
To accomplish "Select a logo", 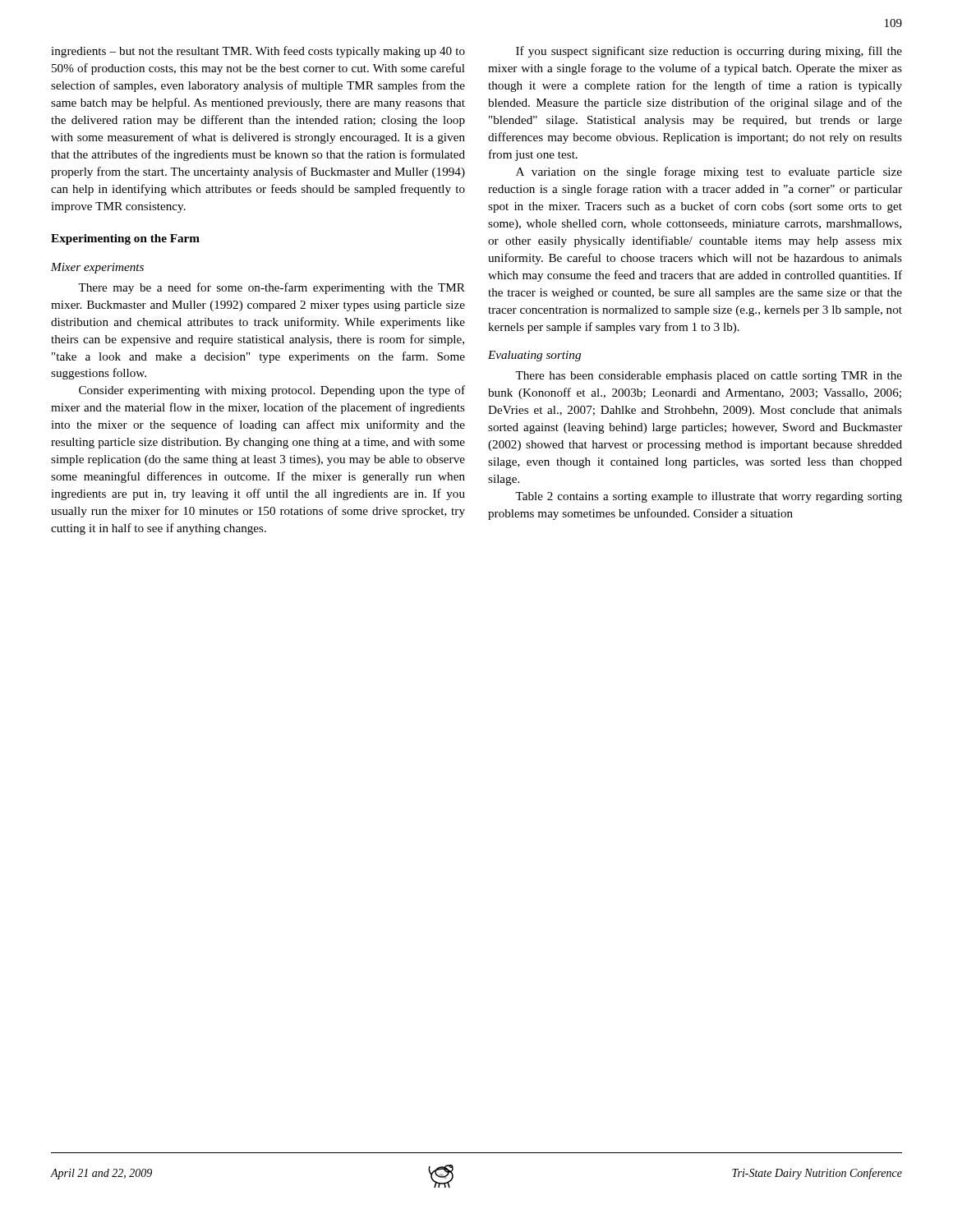I will point(442,1174).
